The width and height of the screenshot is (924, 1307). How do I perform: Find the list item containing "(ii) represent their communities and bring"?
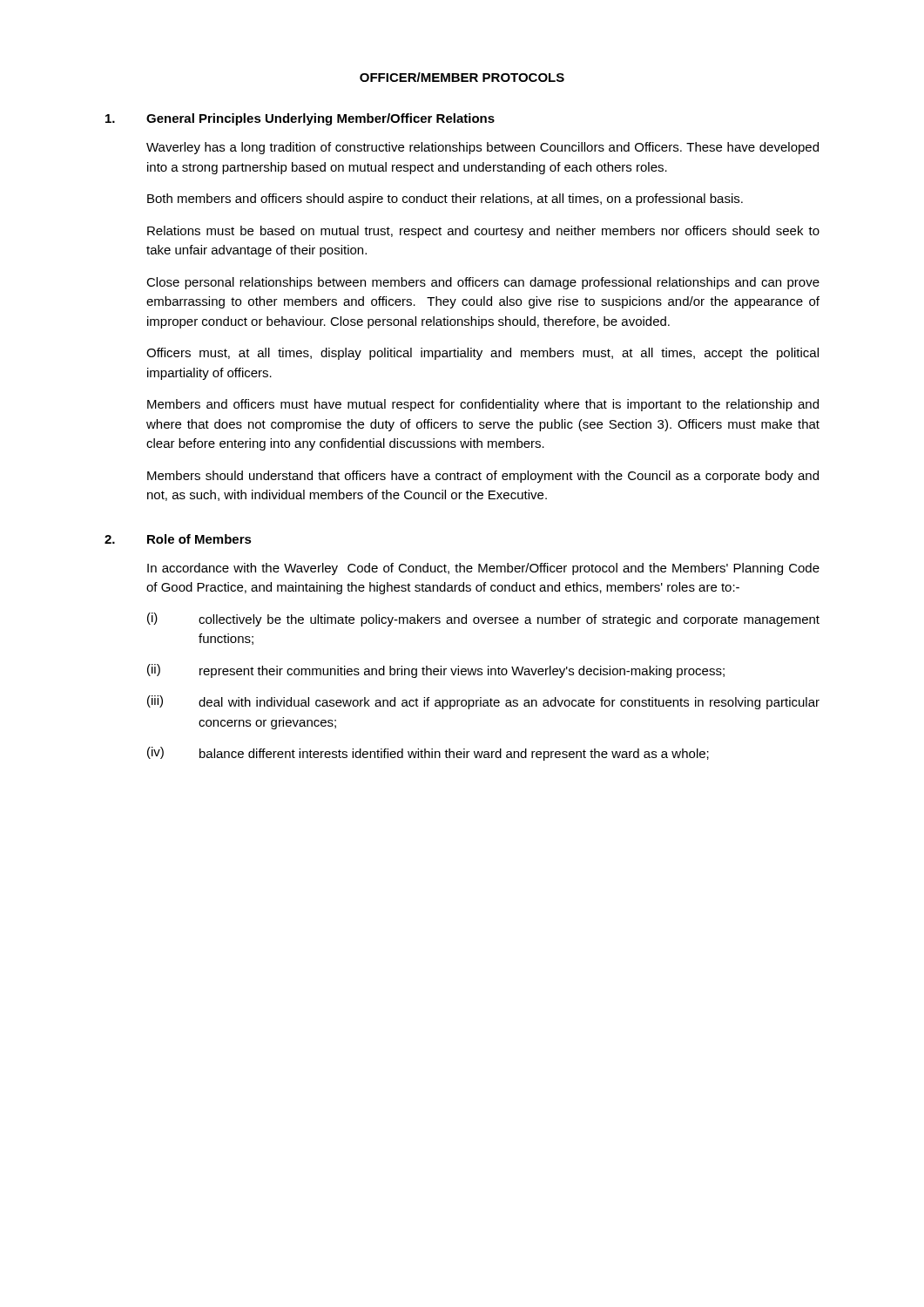(x=436, y=671)
